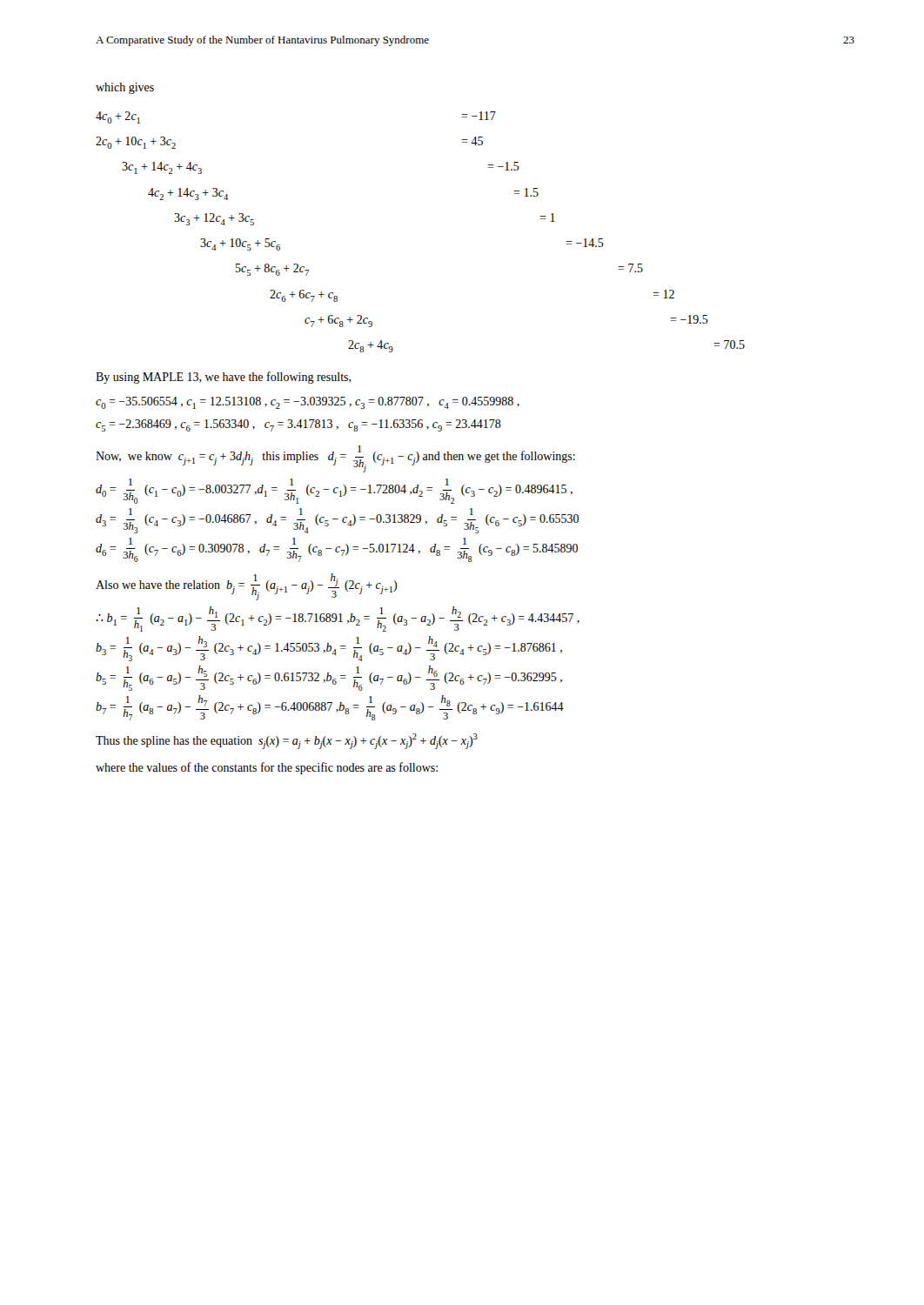Click on the text block that says "Now, we know cj+1 = cj + 3djhj"
Viewport: 924px width, 1305px height.
tap(336, 458)
